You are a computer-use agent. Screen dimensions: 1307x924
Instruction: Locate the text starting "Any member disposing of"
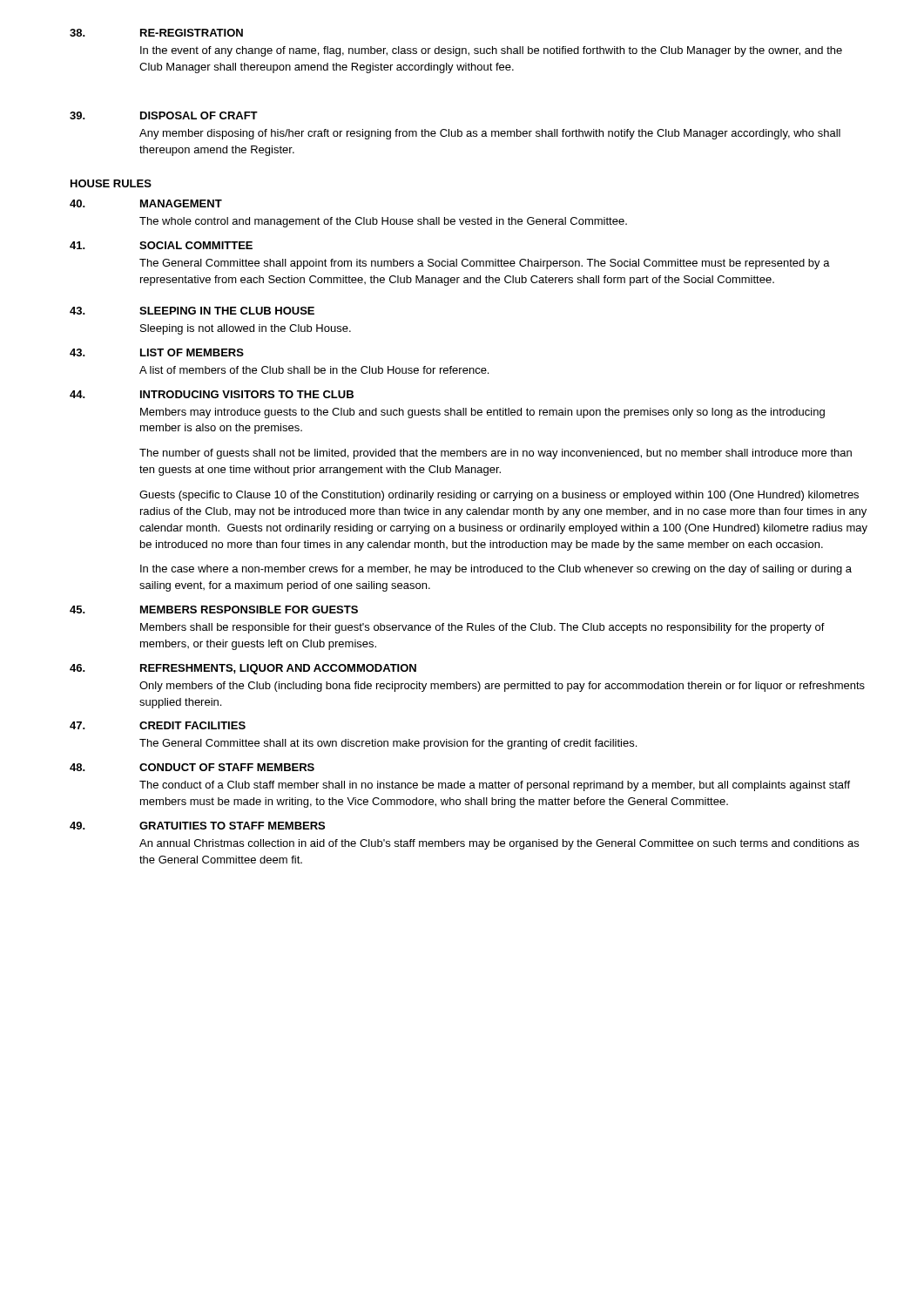[503, 142]
